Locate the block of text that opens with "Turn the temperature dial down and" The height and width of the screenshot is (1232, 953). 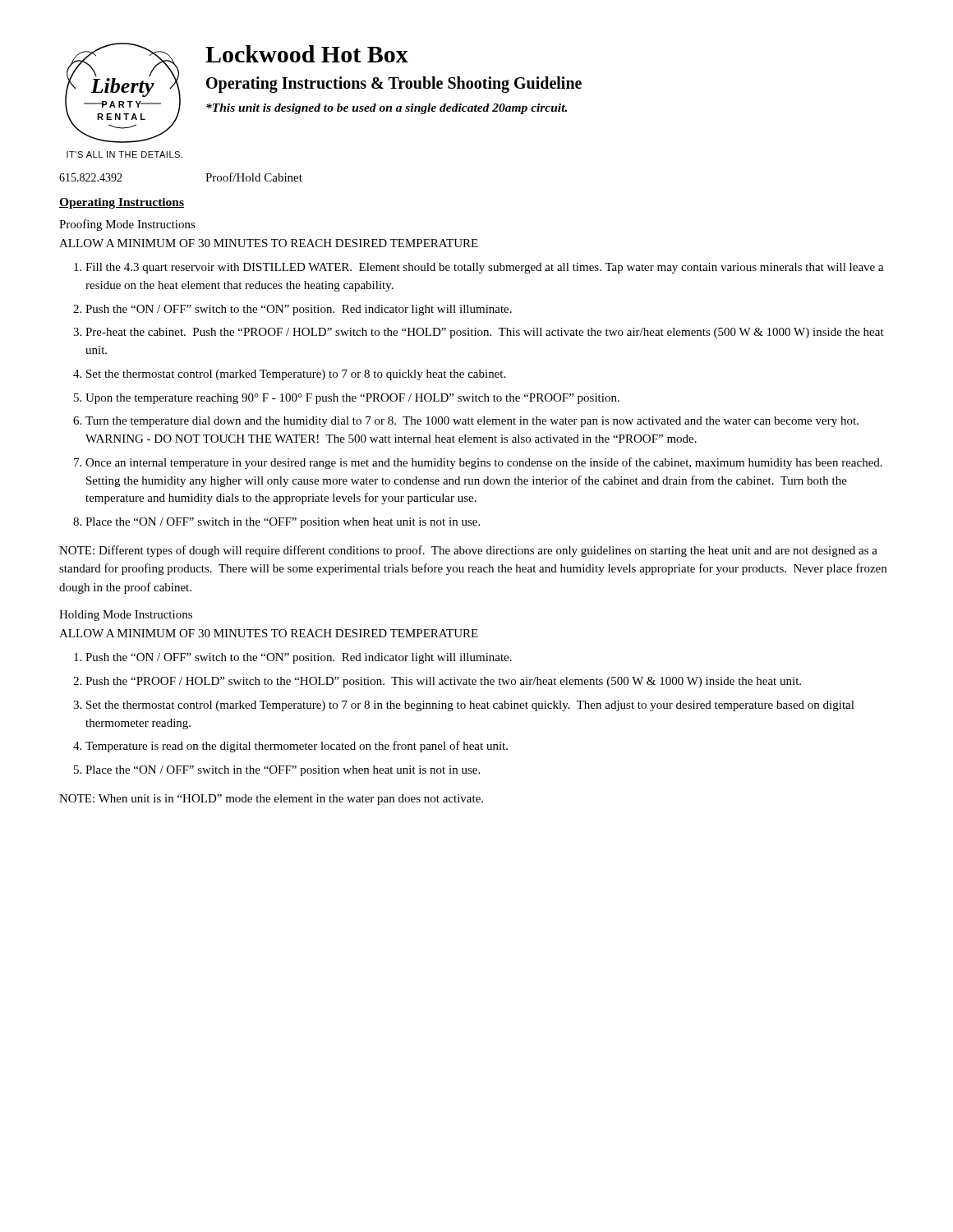[474, 430]
